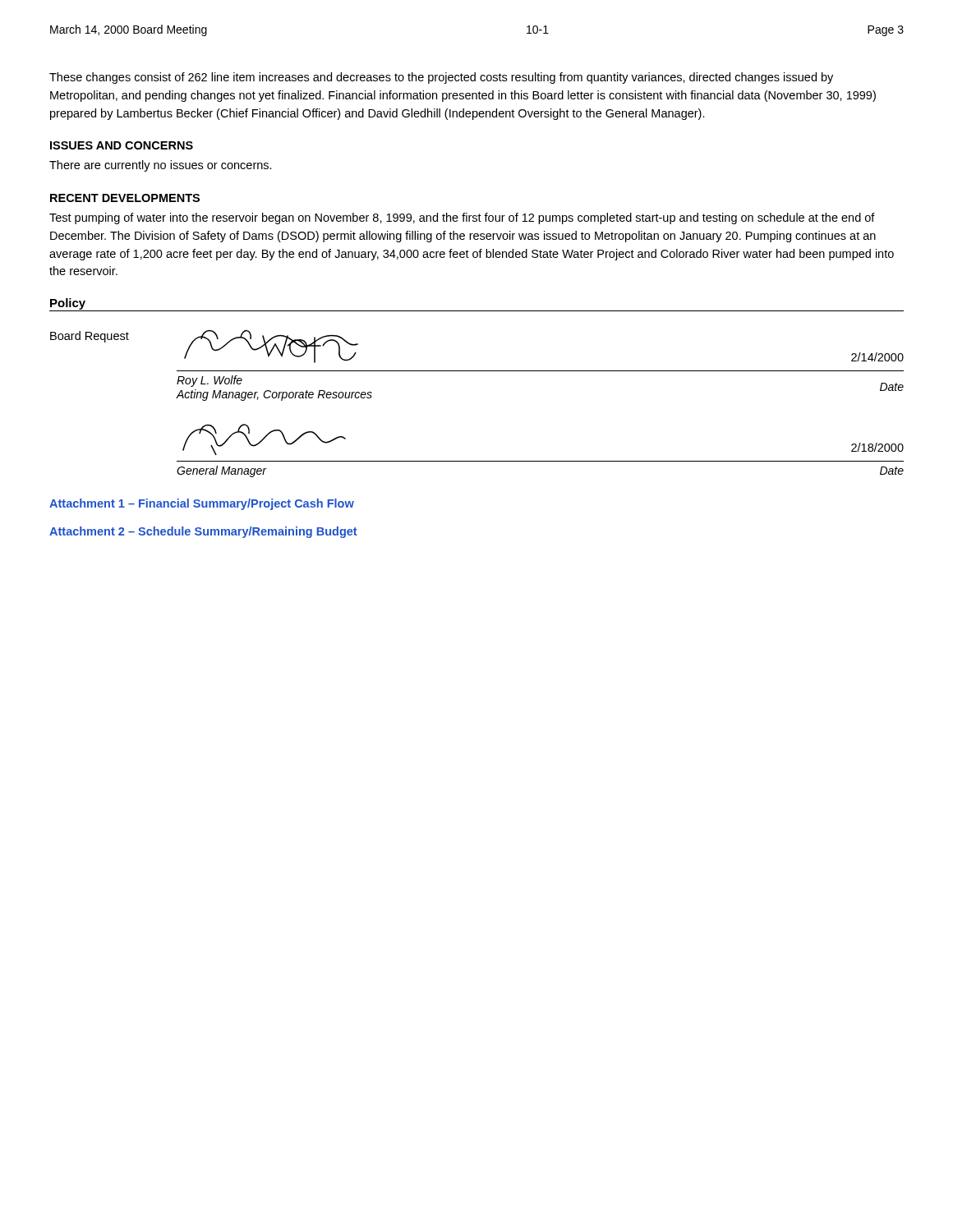The width and height of the screenshot is (953, 1232).
Task: Where is the passage that starts "Test pumping of water"?
Action: coord(472,244)
